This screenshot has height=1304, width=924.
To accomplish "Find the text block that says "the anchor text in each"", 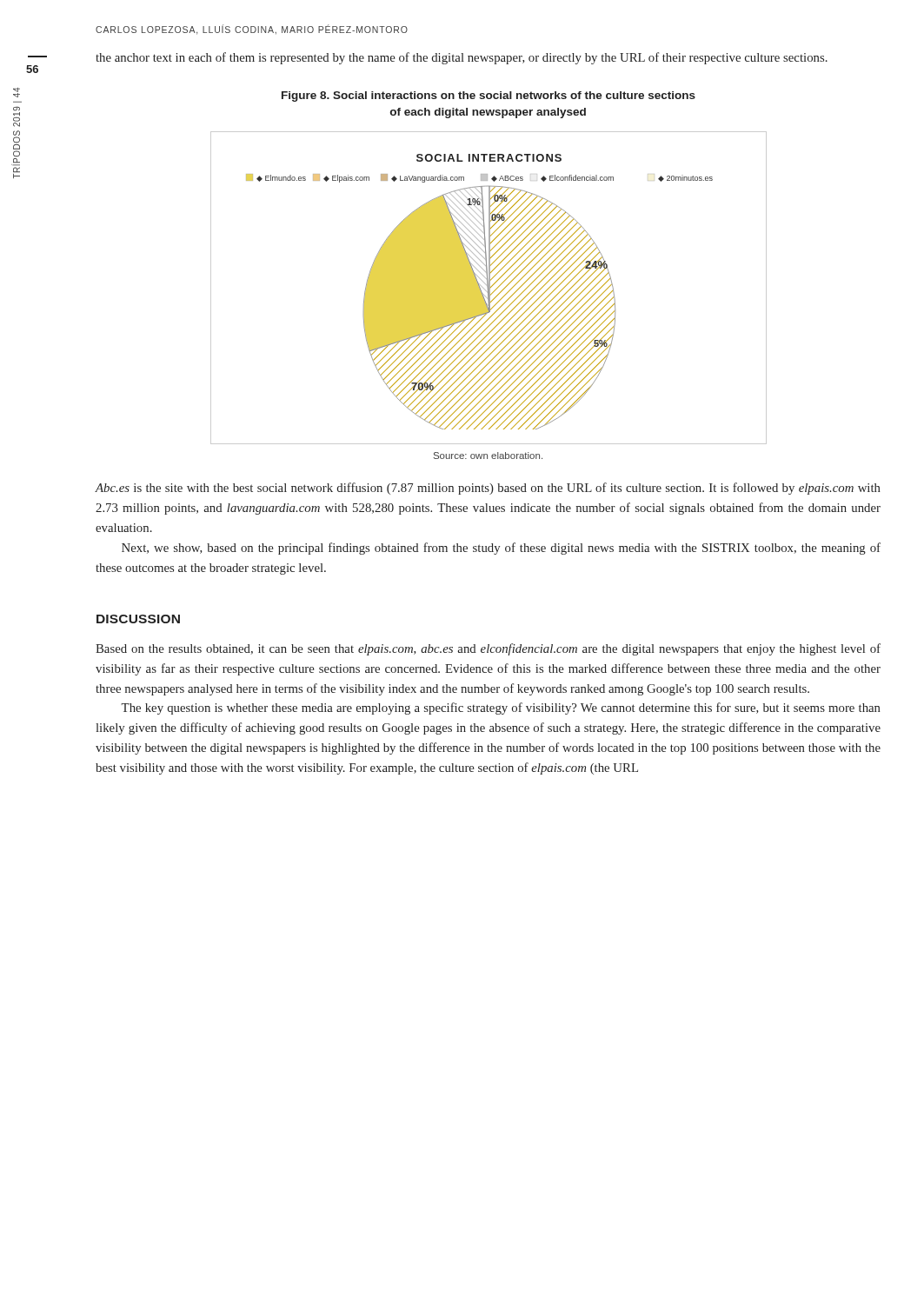I will [462, 57].
